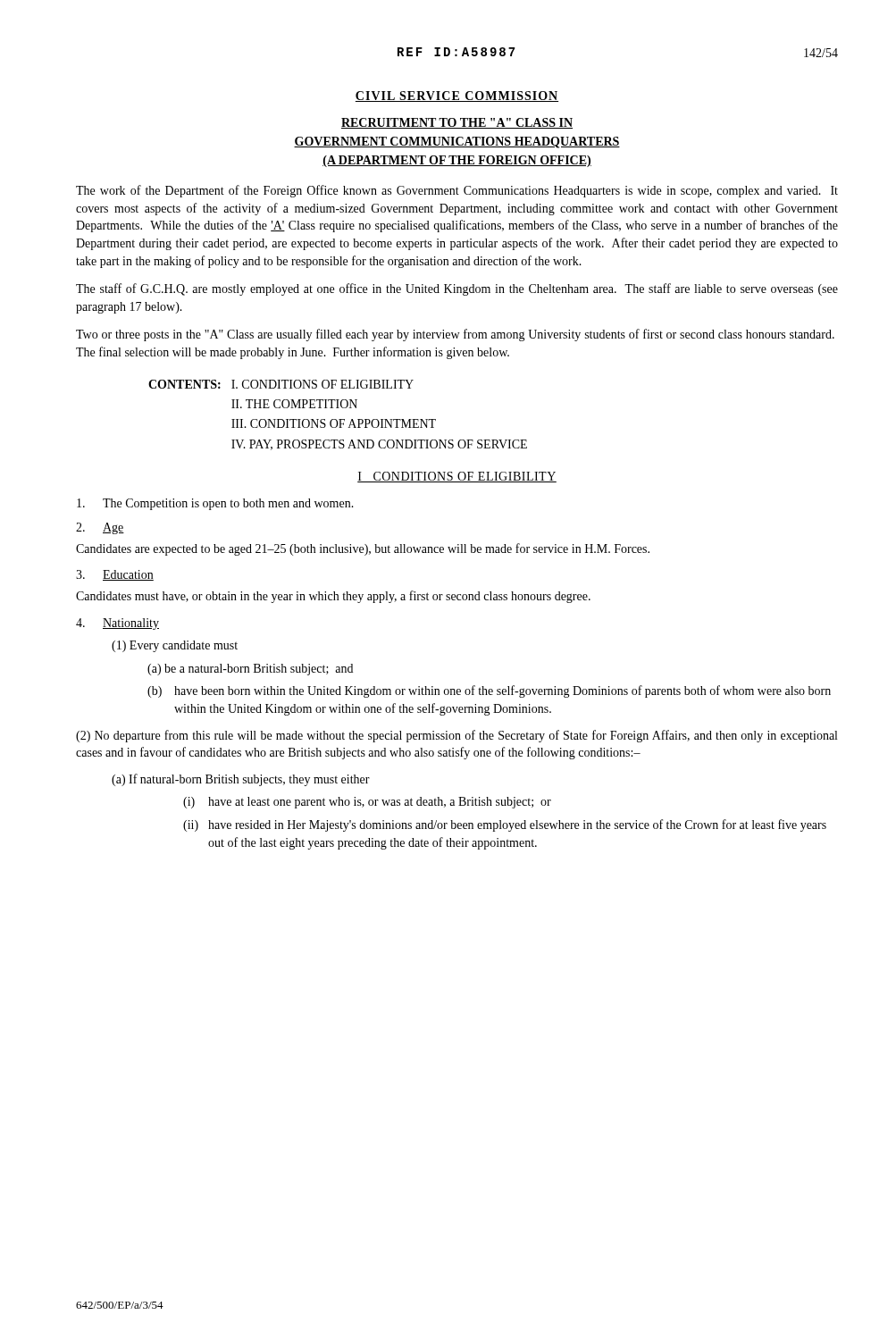Locate the region starting "The staff of G.C.H.Q. are"
896x1340 pixels.
pos(457,298)
